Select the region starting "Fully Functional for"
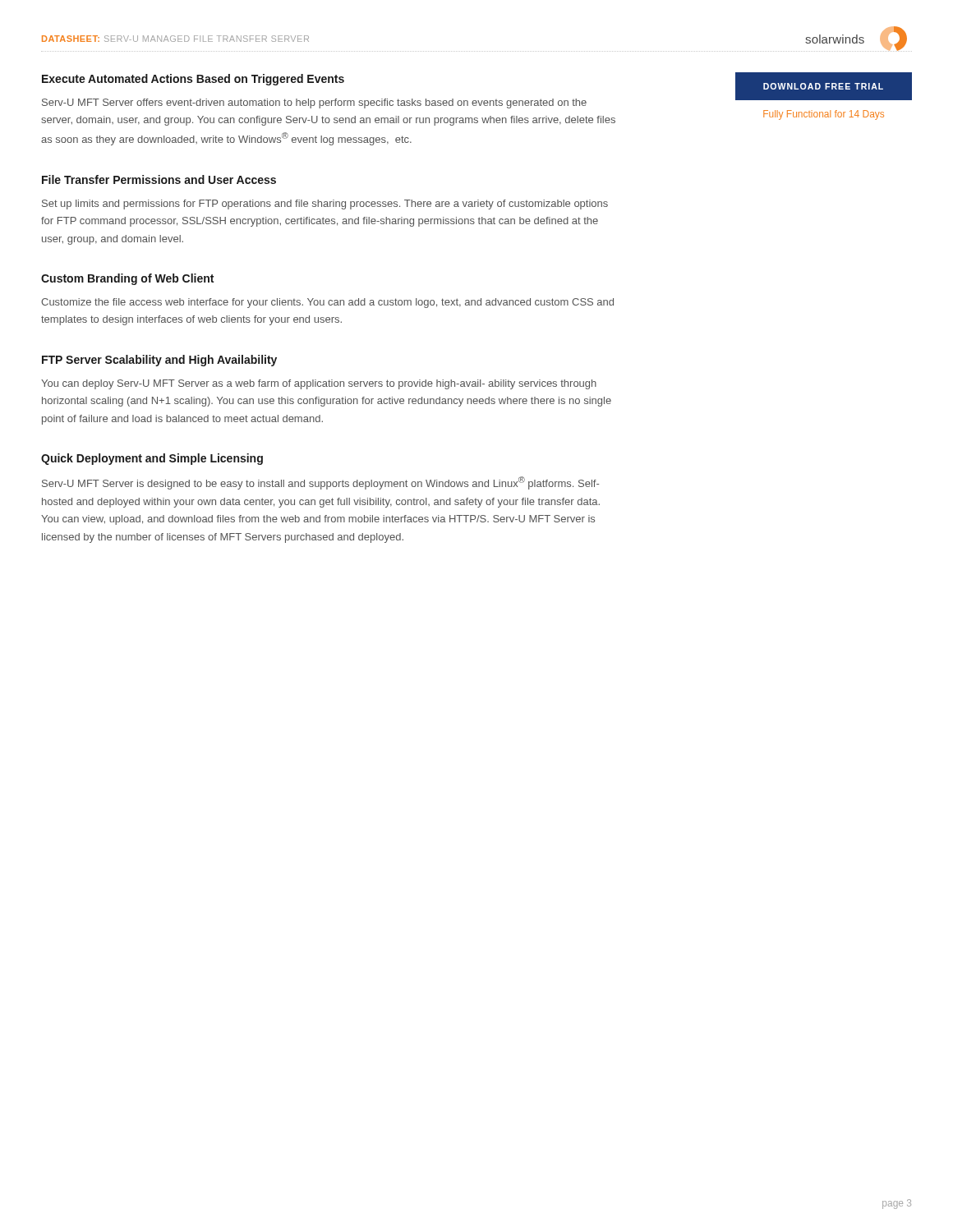Viewport: 953px width, 1232px height. [x=824, y=114]
